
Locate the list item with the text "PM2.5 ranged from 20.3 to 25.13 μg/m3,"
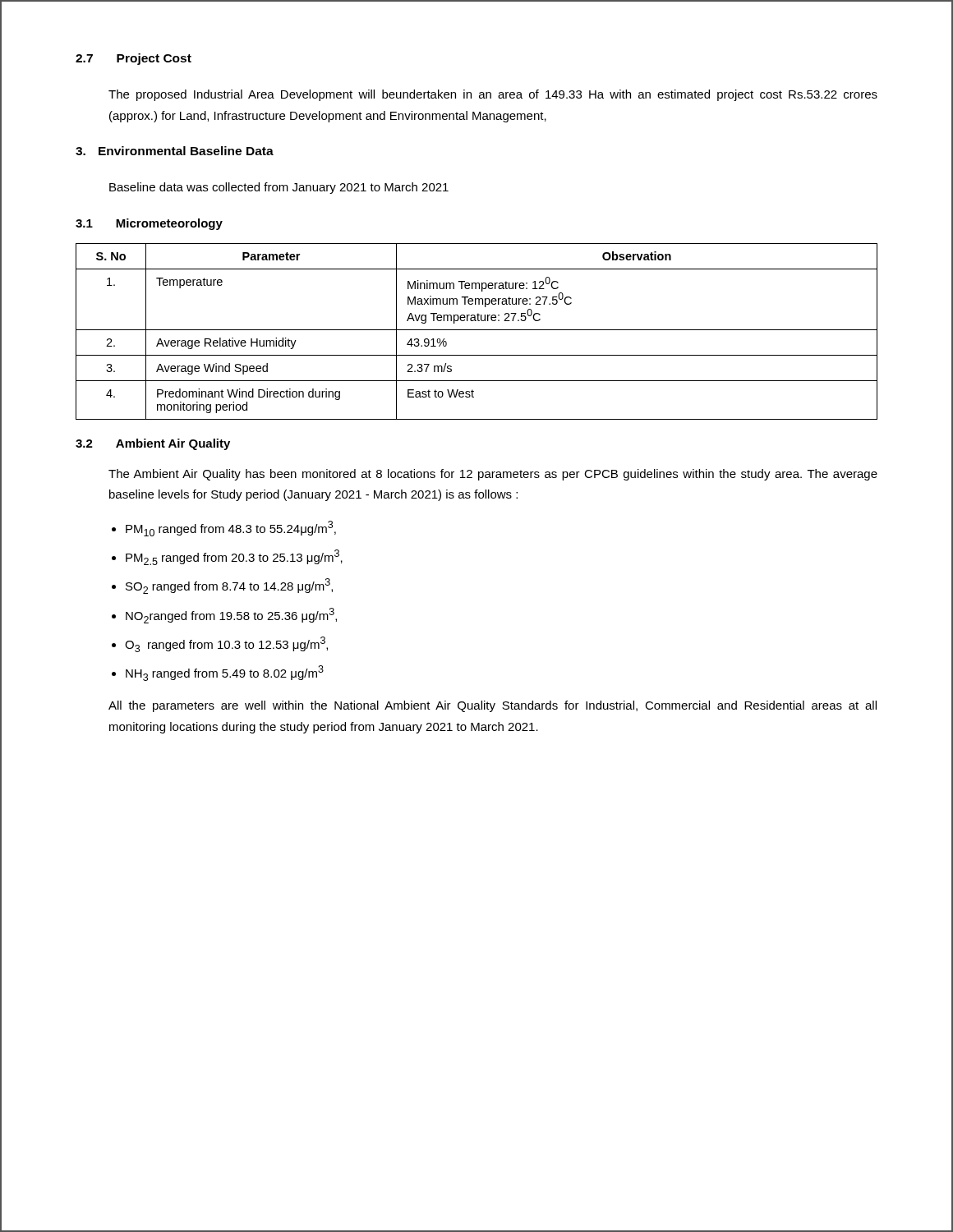point(234,558)
